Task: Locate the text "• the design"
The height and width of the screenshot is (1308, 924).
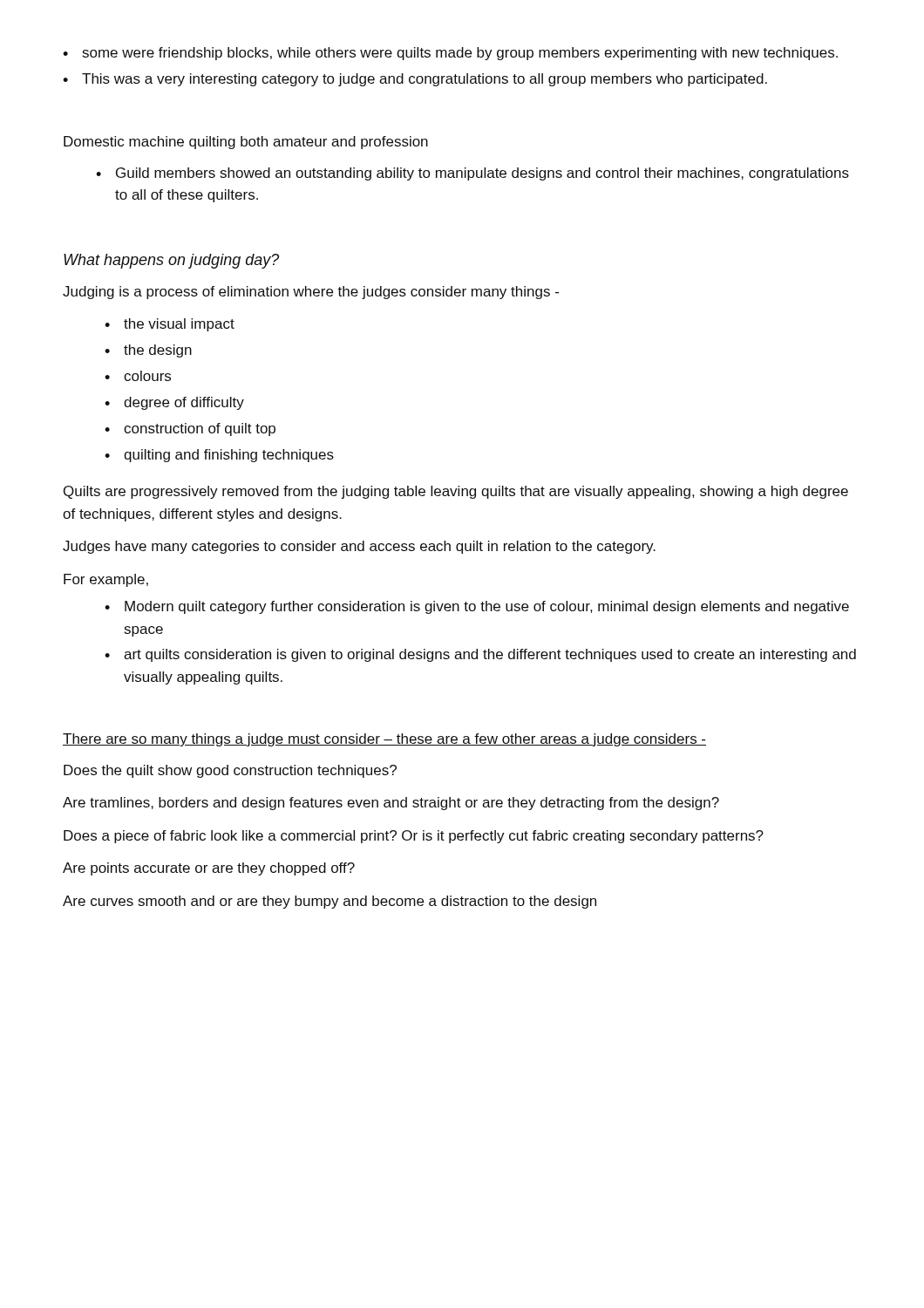Action: (x=148, y=351)
